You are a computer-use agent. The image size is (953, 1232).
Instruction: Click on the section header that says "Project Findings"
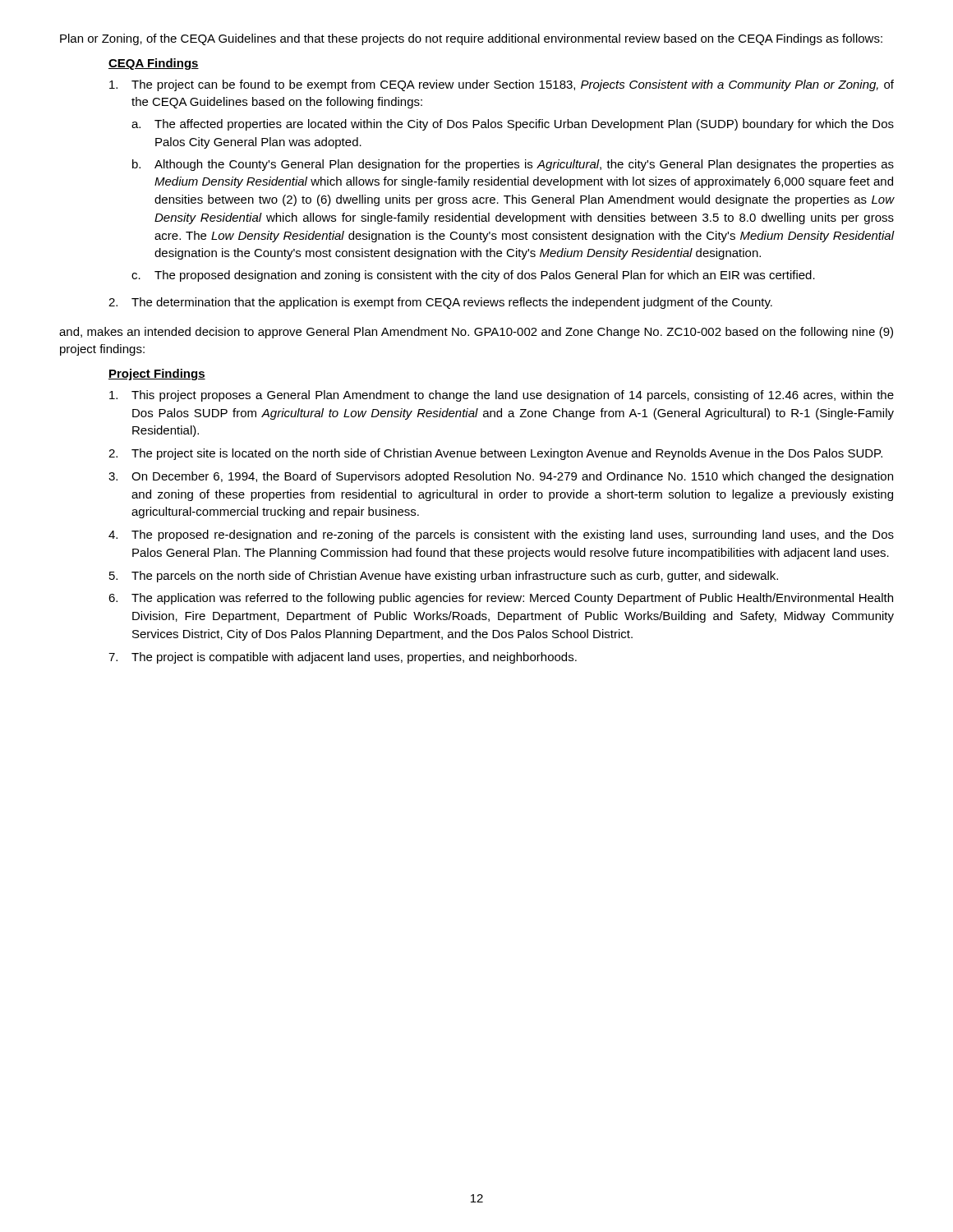coord(157,373)
